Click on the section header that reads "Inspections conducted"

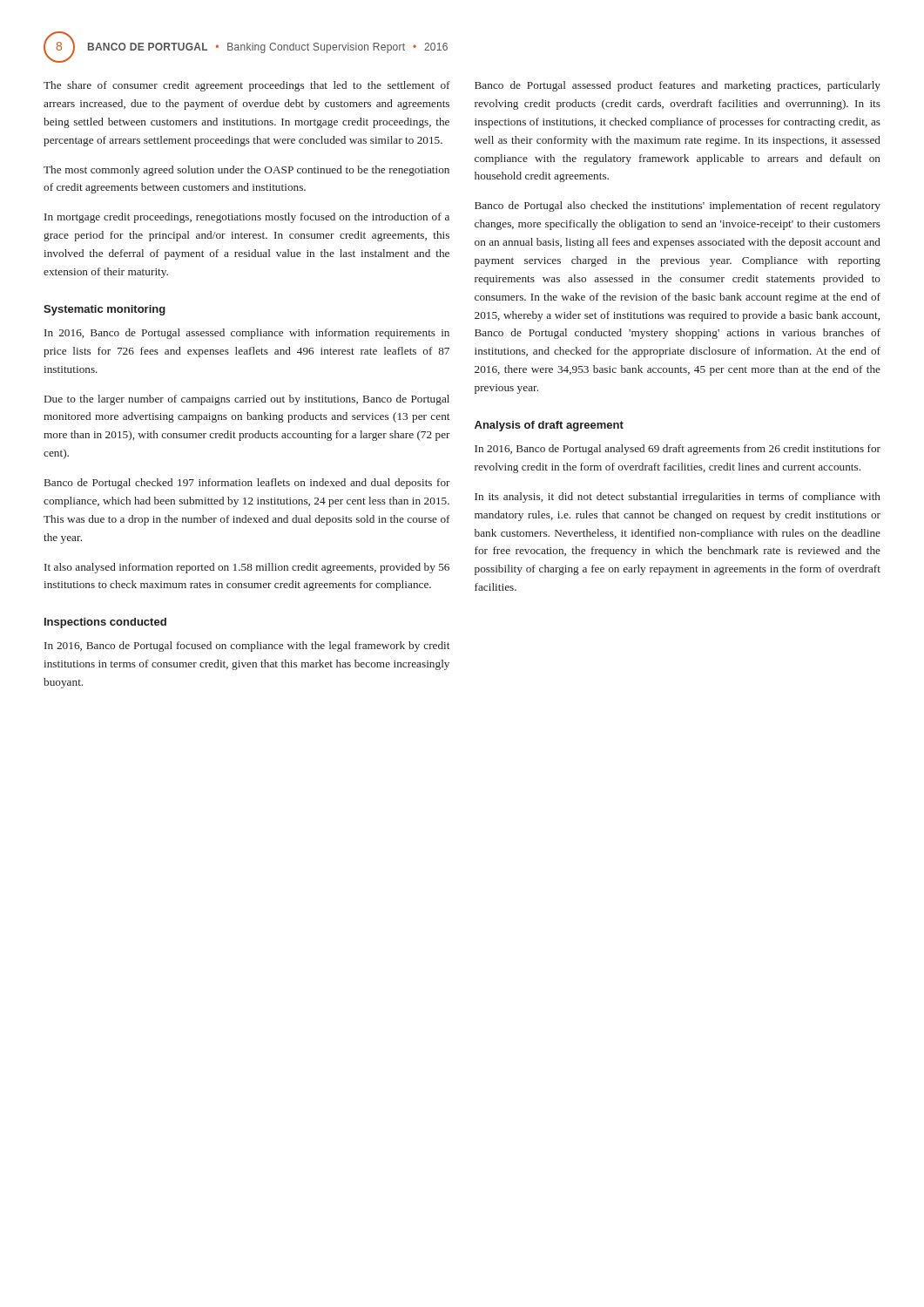coord(105,622)
